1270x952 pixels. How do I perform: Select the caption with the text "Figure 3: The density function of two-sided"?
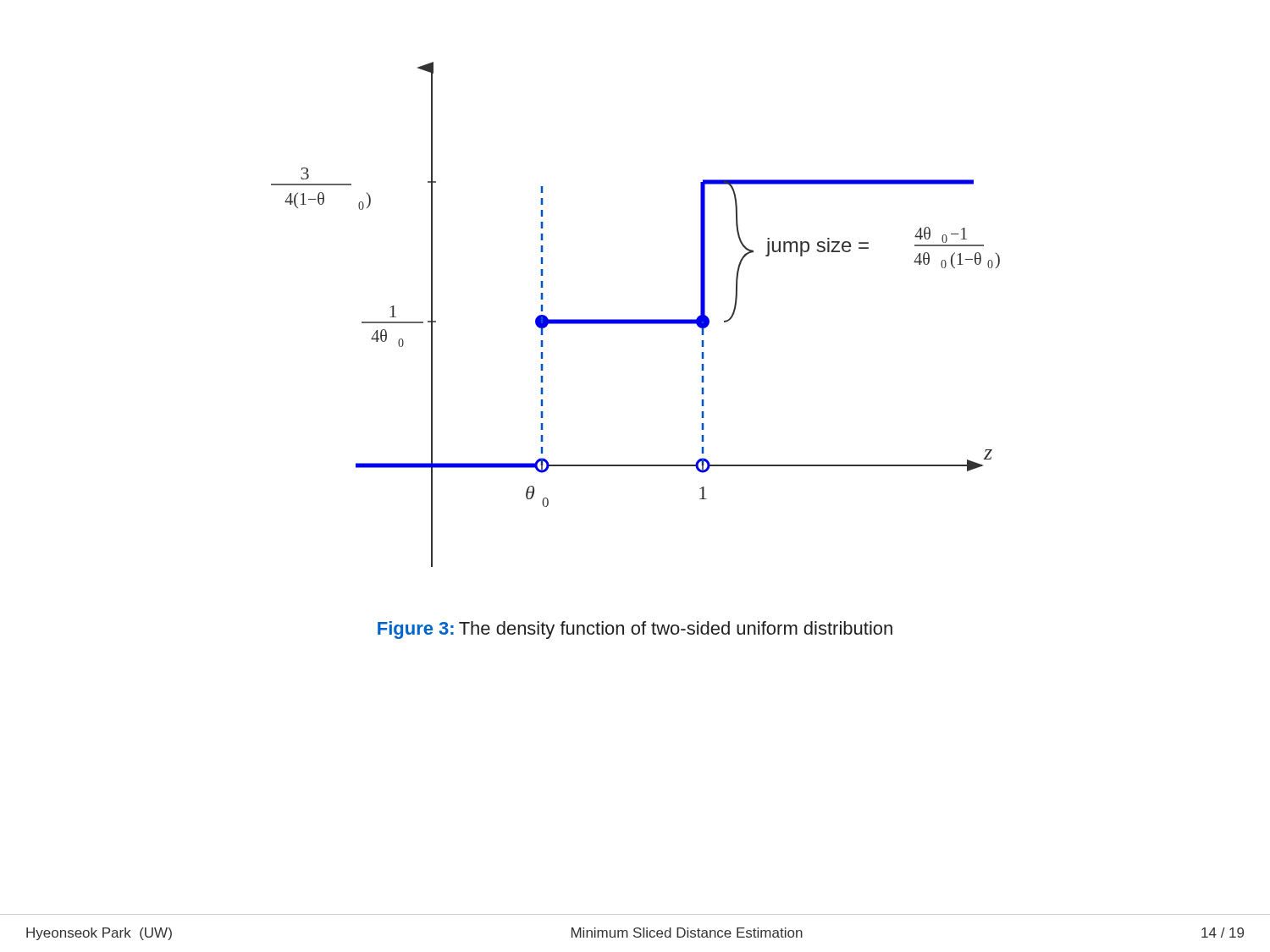[x=635, y=628]
